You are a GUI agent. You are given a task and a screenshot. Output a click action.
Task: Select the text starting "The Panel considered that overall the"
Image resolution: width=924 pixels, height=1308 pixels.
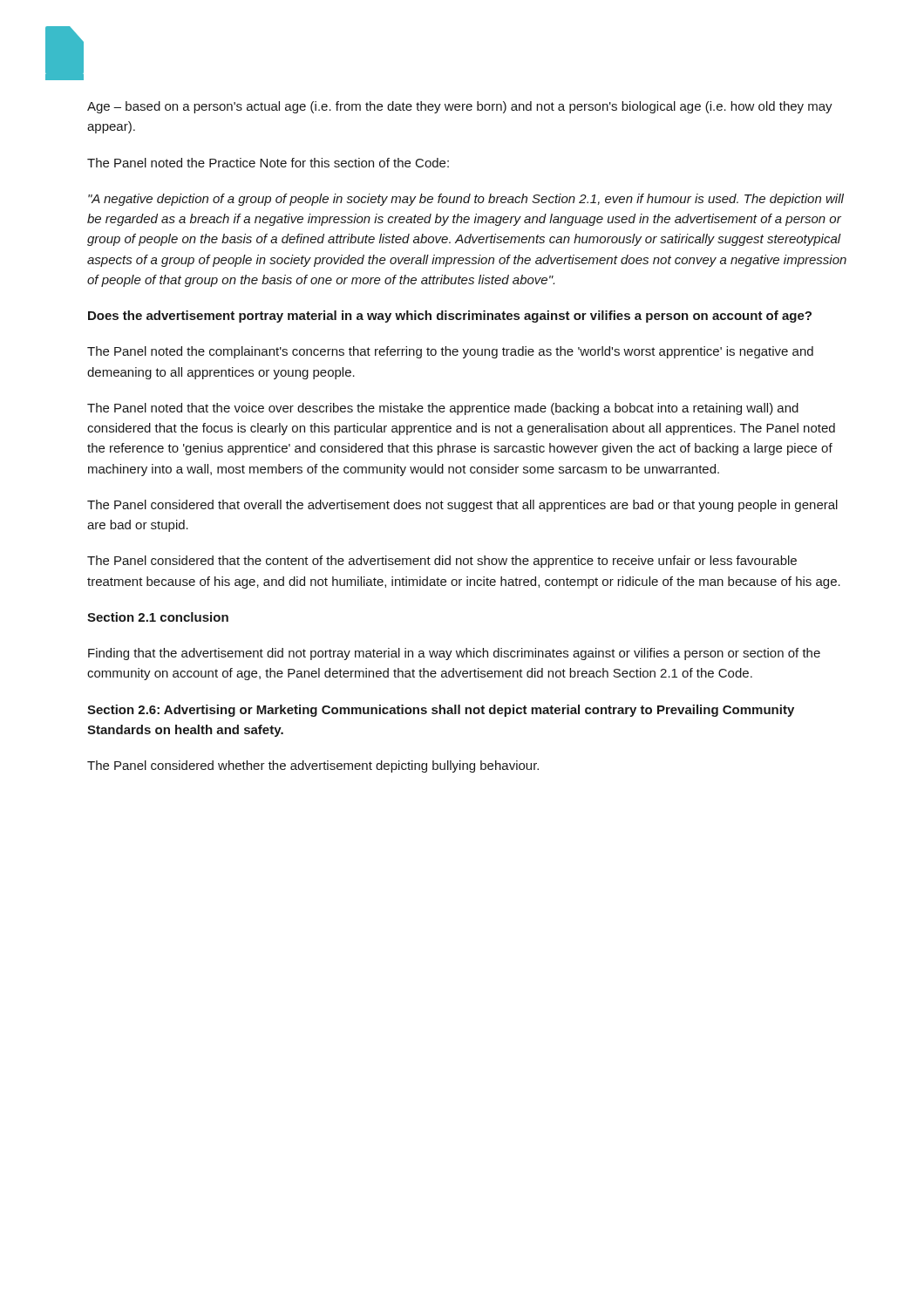click(x=471, y=514)
